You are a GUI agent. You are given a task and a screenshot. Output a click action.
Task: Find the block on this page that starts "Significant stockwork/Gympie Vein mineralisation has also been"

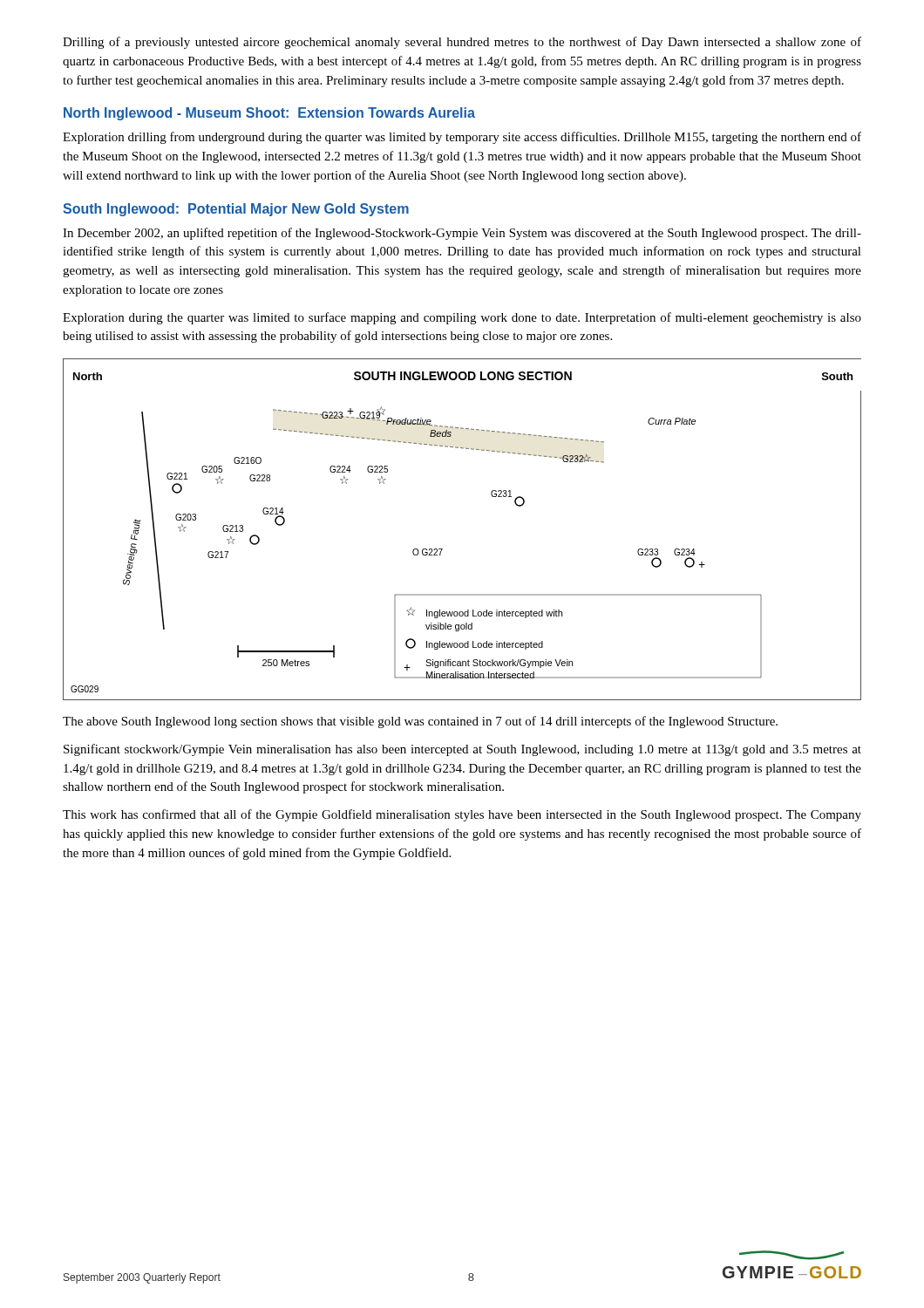pyautogui.click(x=462, y=769)
